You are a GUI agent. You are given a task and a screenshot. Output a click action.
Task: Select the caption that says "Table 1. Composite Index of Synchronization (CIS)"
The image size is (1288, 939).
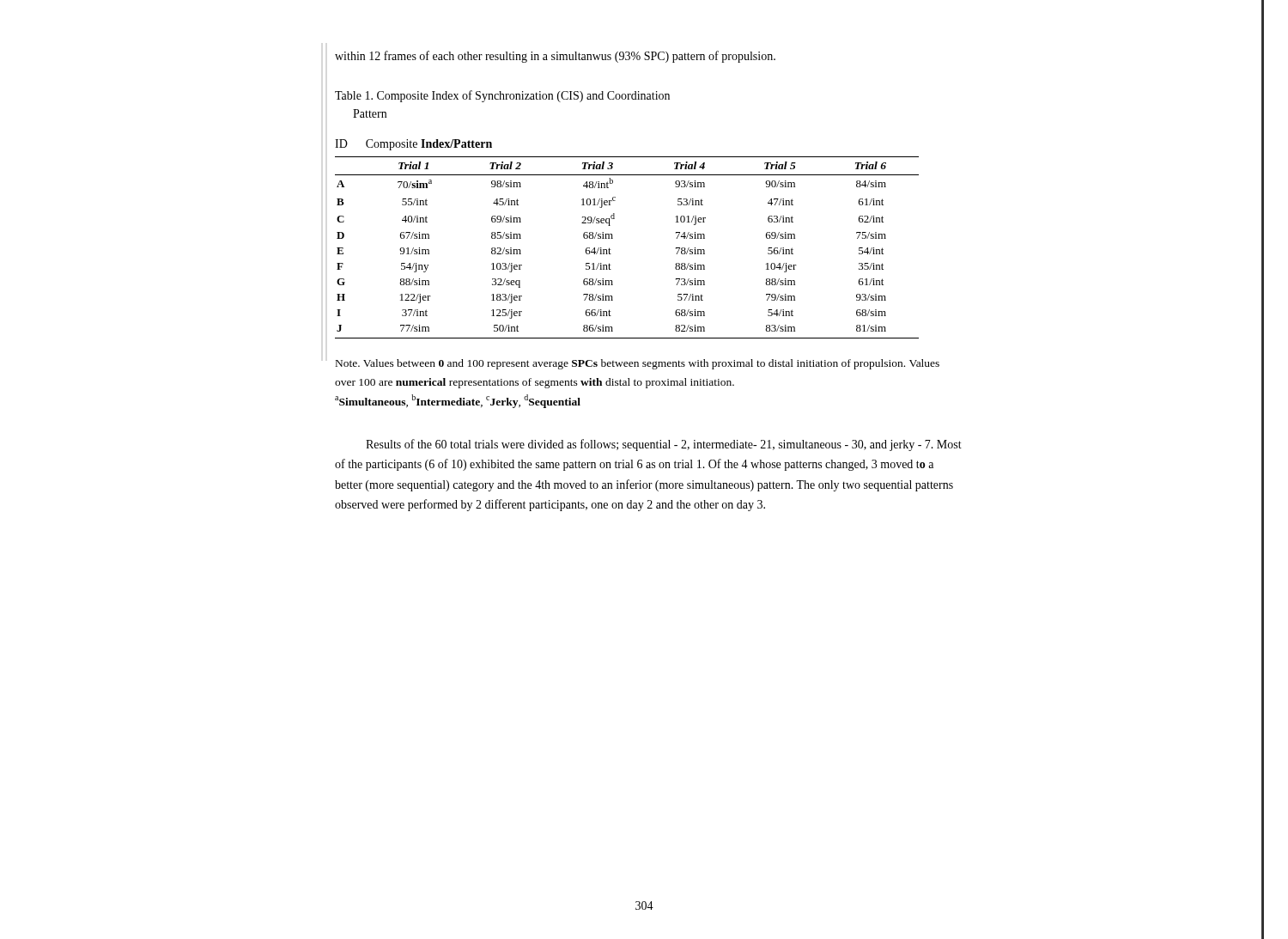[x=503, y=105]
